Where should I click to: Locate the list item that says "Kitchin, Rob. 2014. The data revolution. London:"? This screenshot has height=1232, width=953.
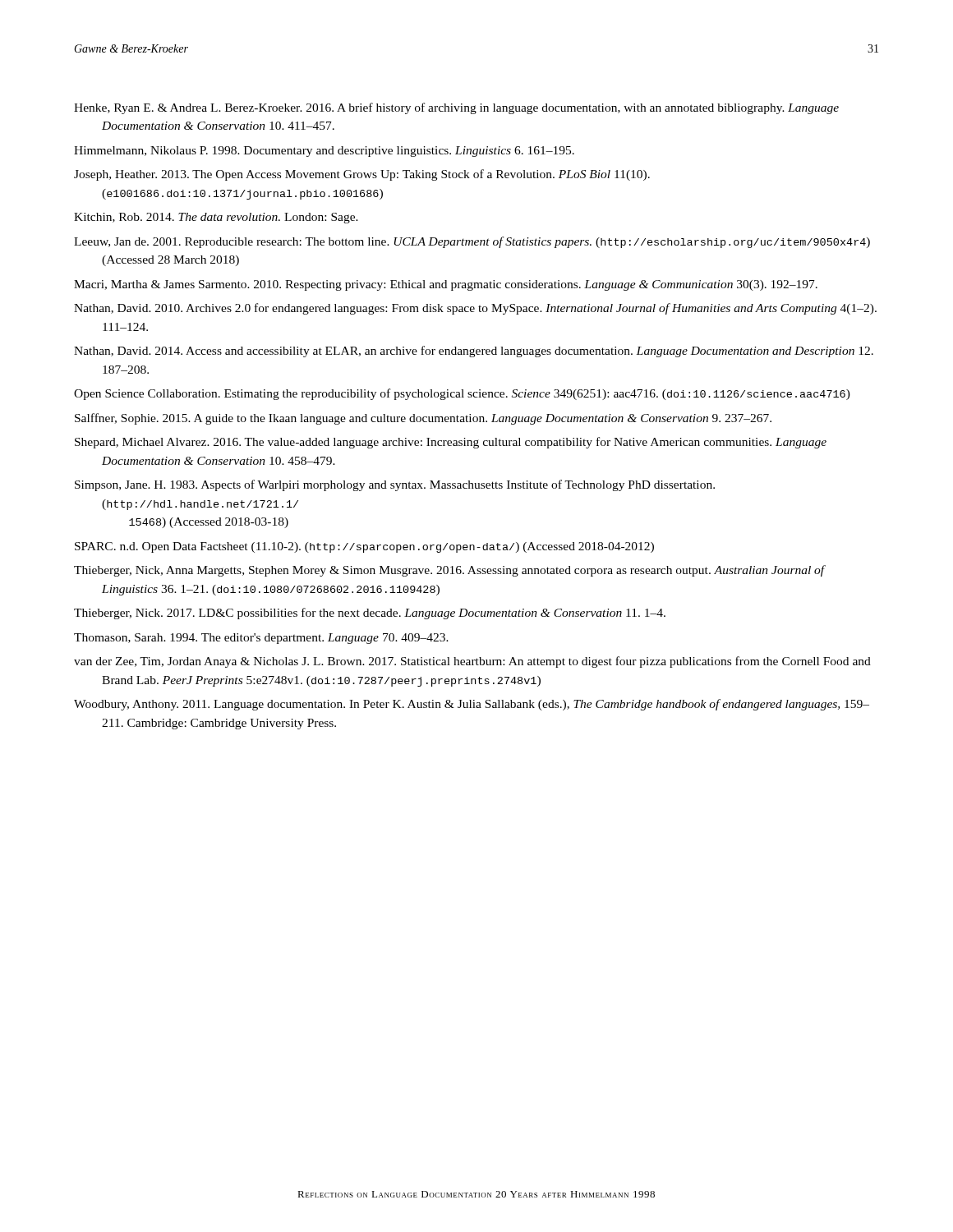pyautogui.click(x=216, y=217)
